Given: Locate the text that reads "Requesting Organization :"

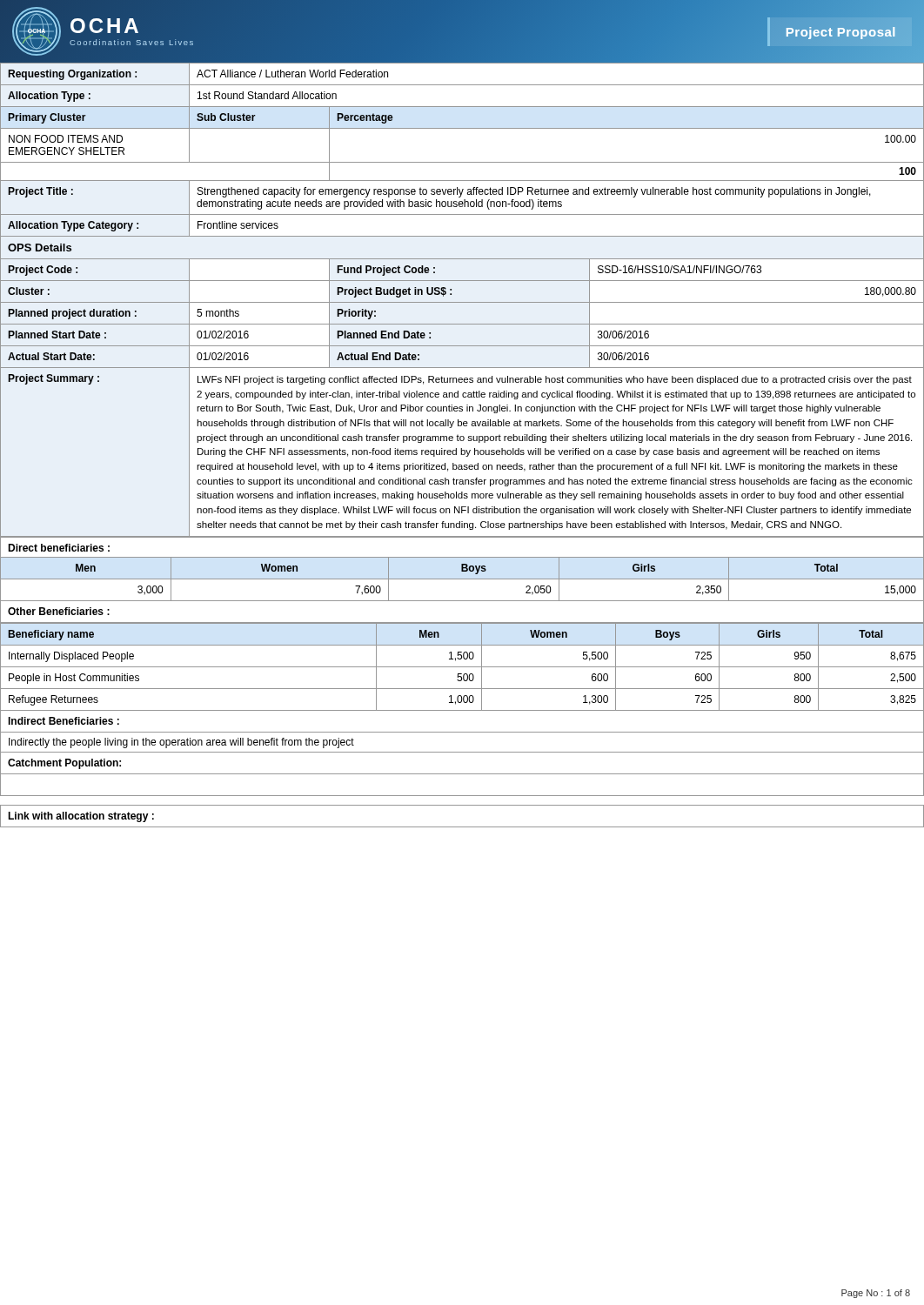Looking at the screenshot, I should tap(73, 74).
